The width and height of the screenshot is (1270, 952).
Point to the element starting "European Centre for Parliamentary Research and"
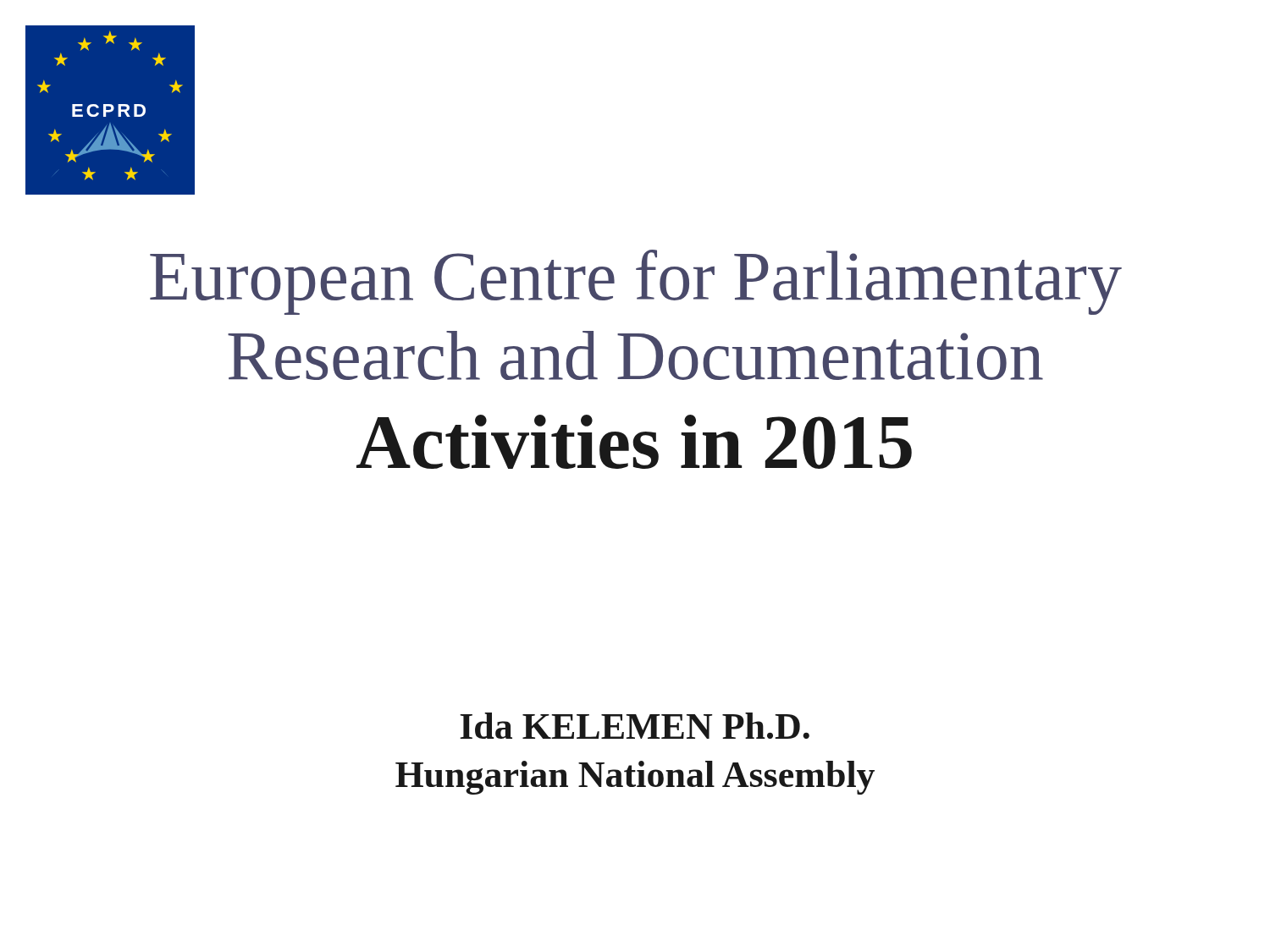point(635,362)
